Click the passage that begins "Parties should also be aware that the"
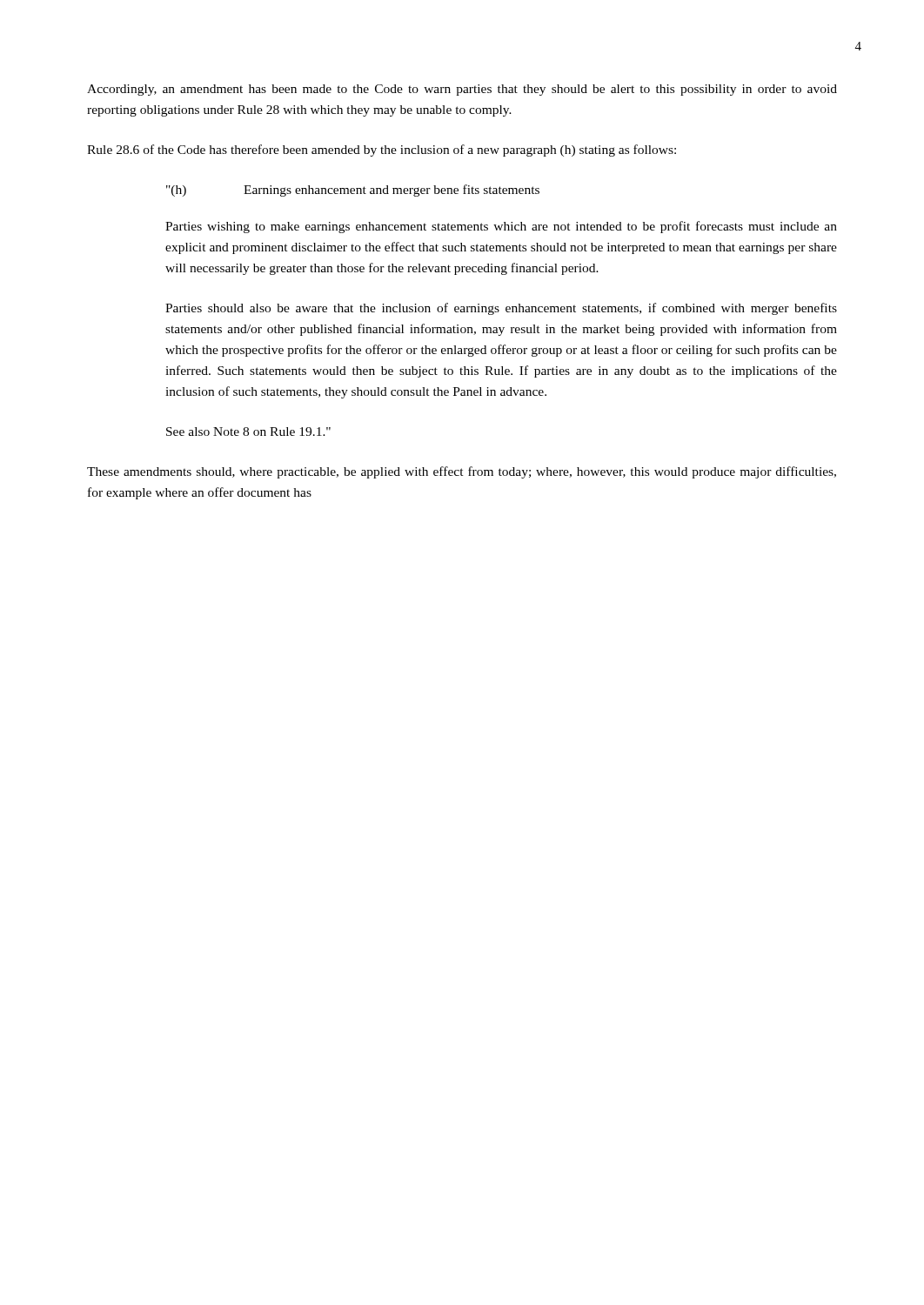Screen dimensions: 1305x924 click(x=501, y=349)
